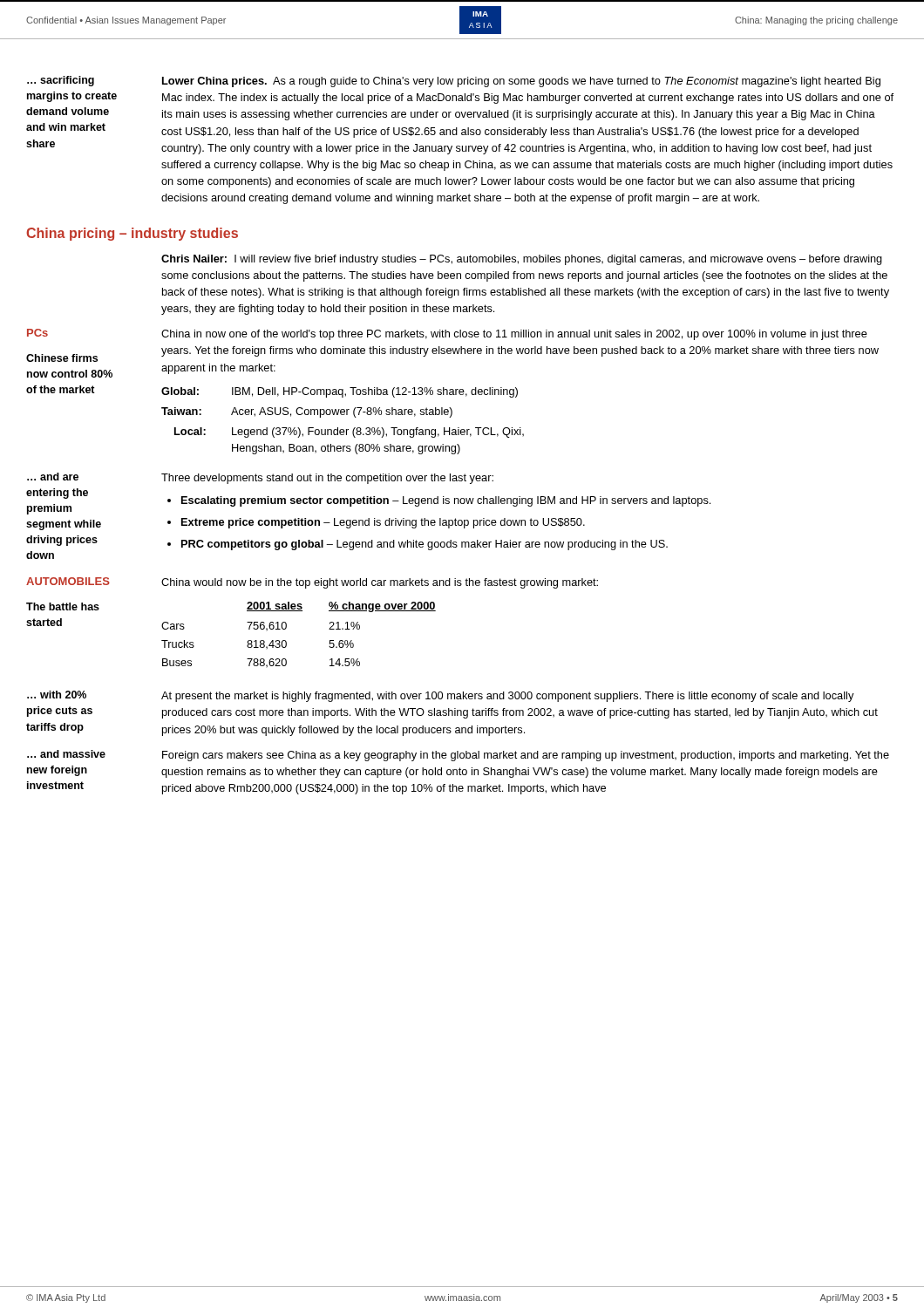The image size is (924, 1308).
Task: Click on the text that reads "Global: IBM, Dell, HP-Compaq, Toshiba (12-13% share, declining)"
Action: [340, 391]
